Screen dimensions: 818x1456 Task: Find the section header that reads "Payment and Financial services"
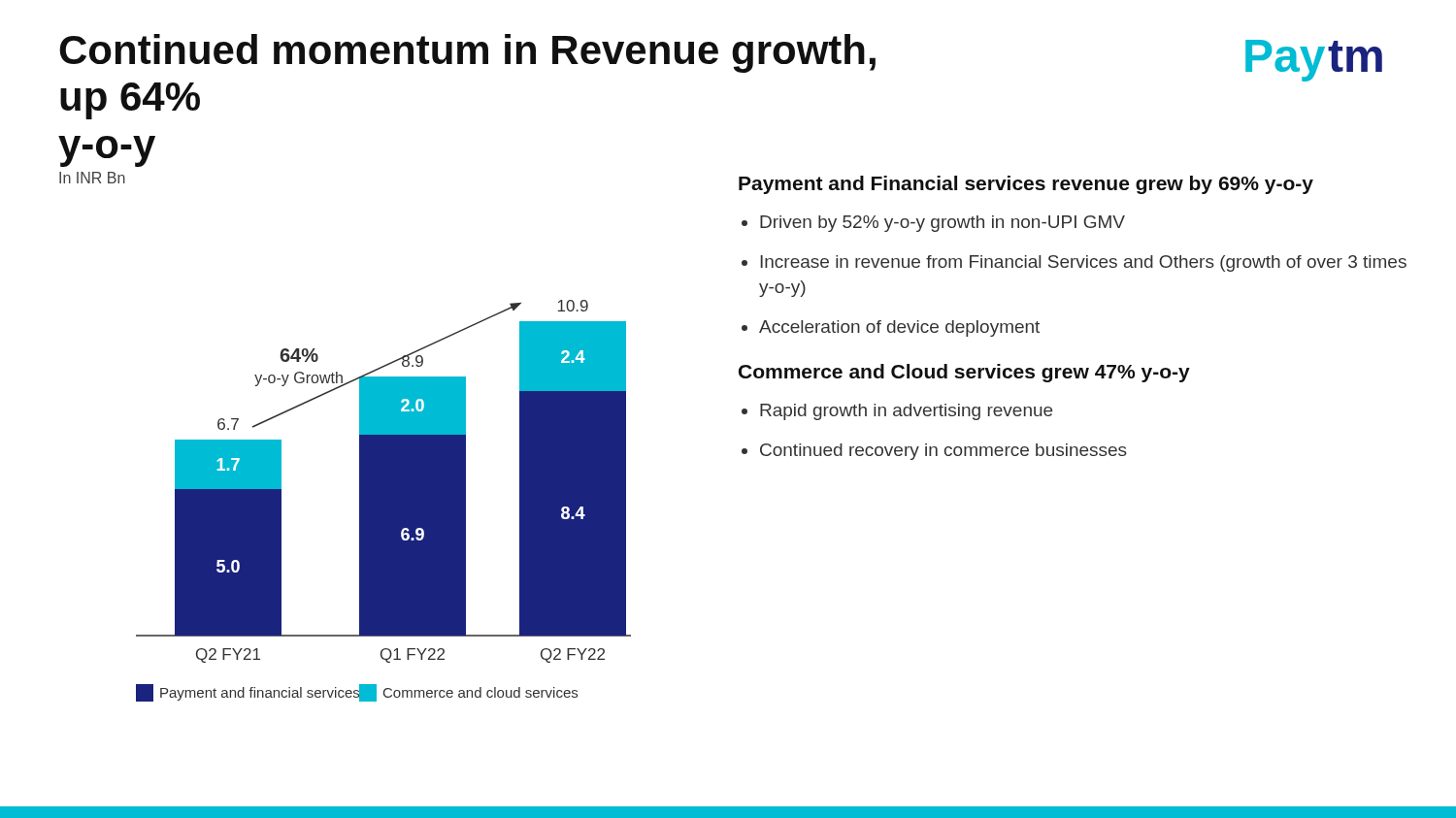(x=1025, y=183)
